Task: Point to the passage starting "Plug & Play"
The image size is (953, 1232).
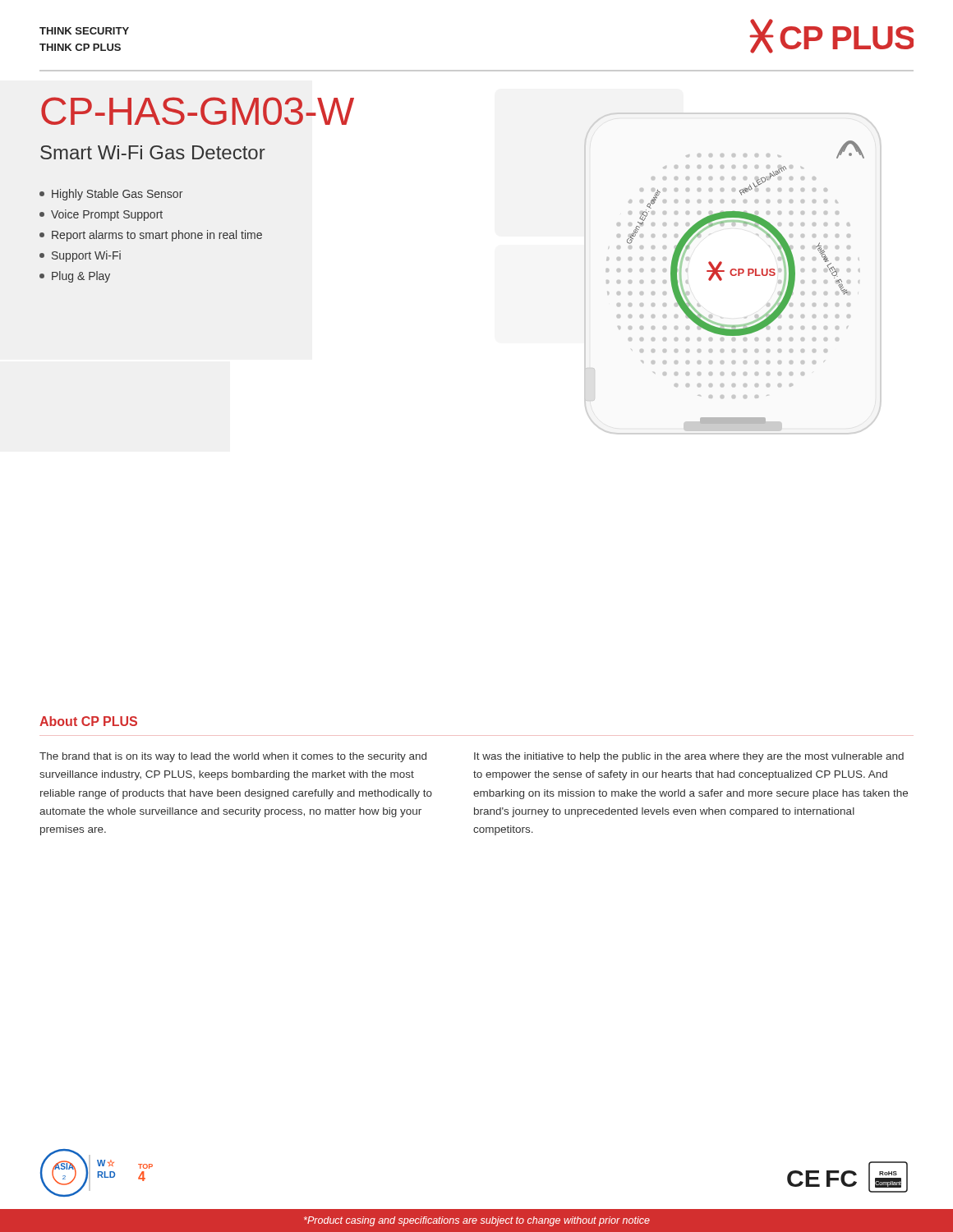Action: tap(75, 276)
